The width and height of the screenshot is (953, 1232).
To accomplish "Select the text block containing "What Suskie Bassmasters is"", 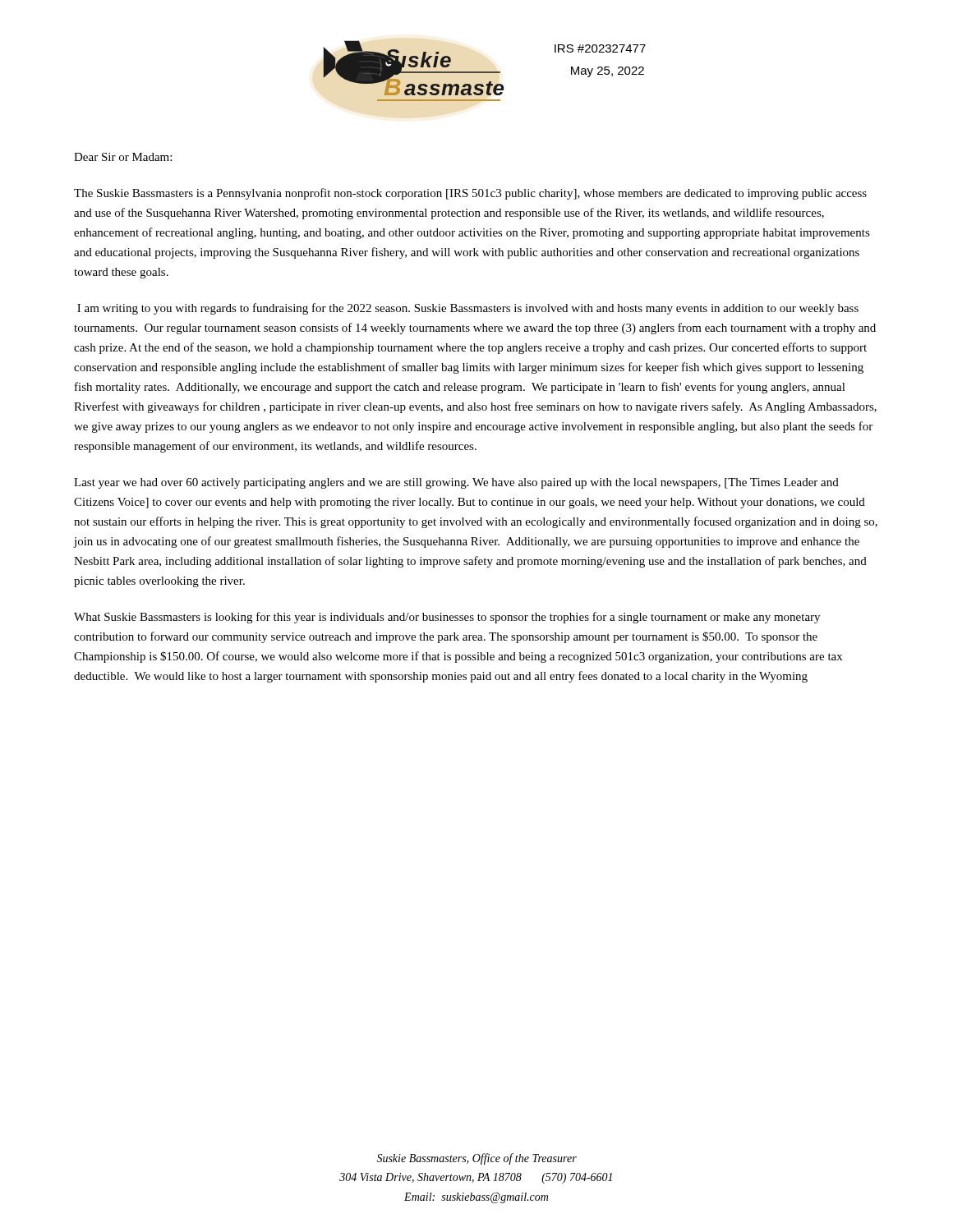I will [x=458, y=646].
